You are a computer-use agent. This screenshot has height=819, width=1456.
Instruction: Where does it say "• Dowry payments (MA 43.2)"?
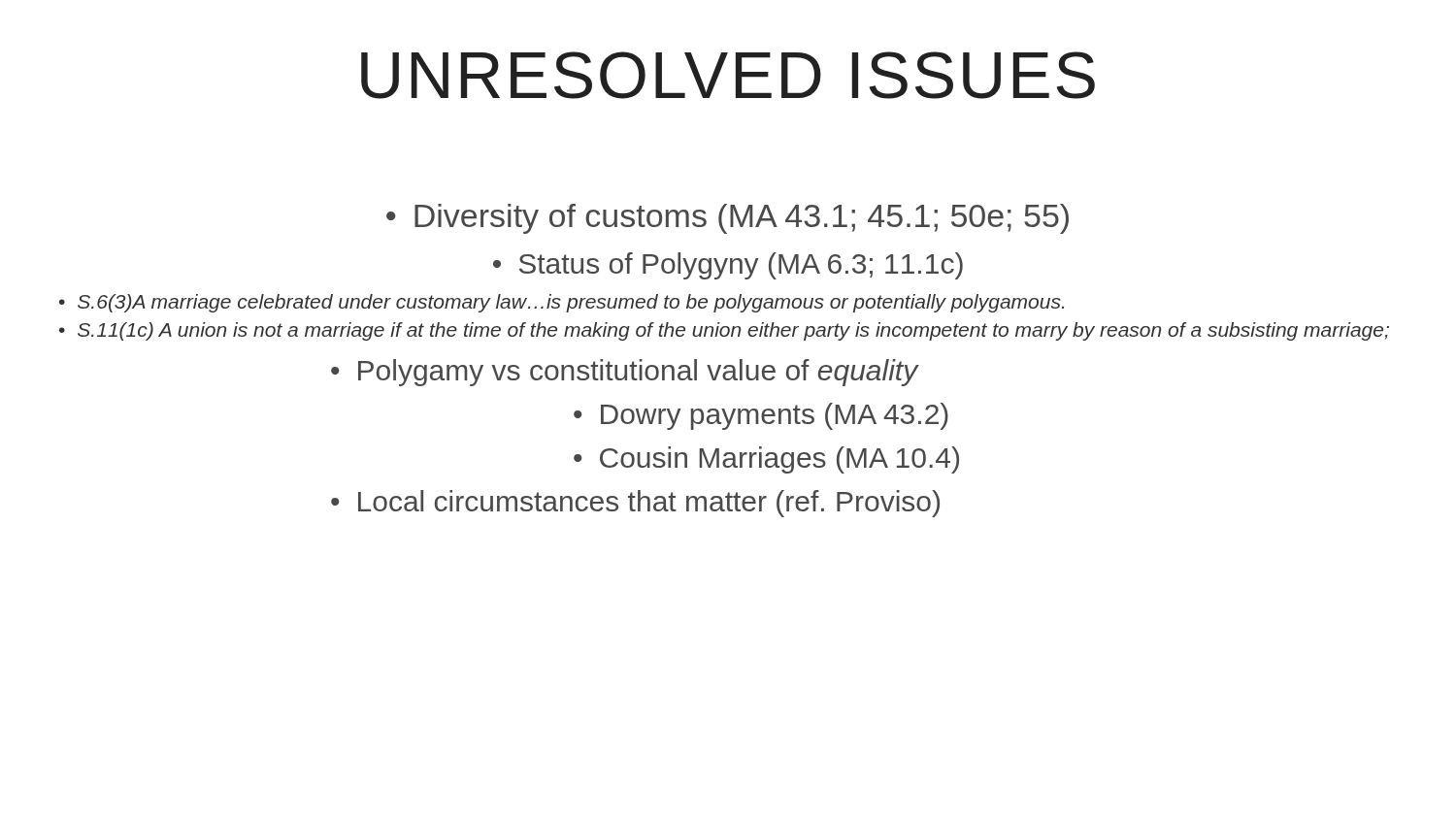click(x=761, y=414)
